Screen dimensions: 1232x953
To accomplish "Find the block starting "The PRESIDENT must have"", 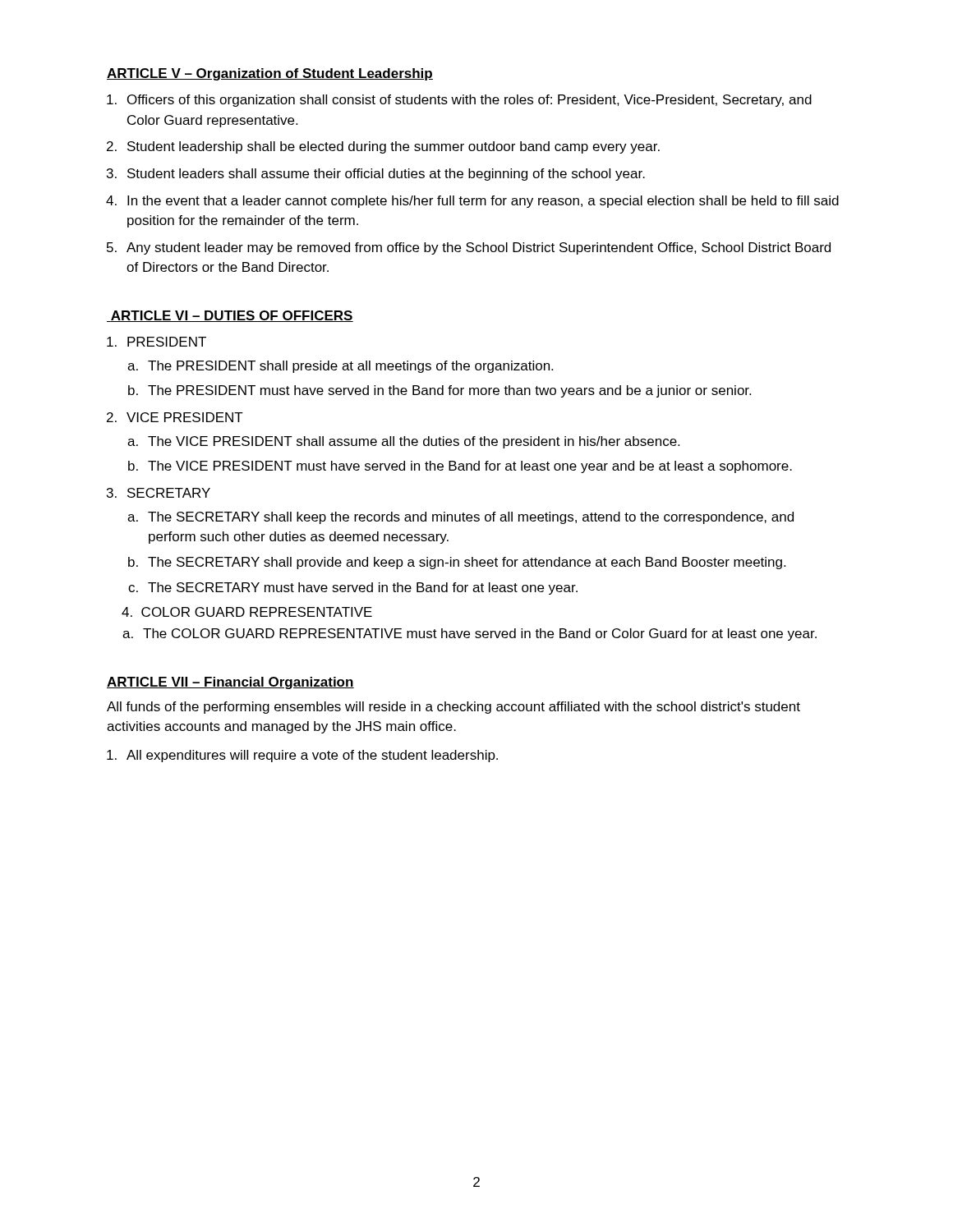I will (450, 391).
